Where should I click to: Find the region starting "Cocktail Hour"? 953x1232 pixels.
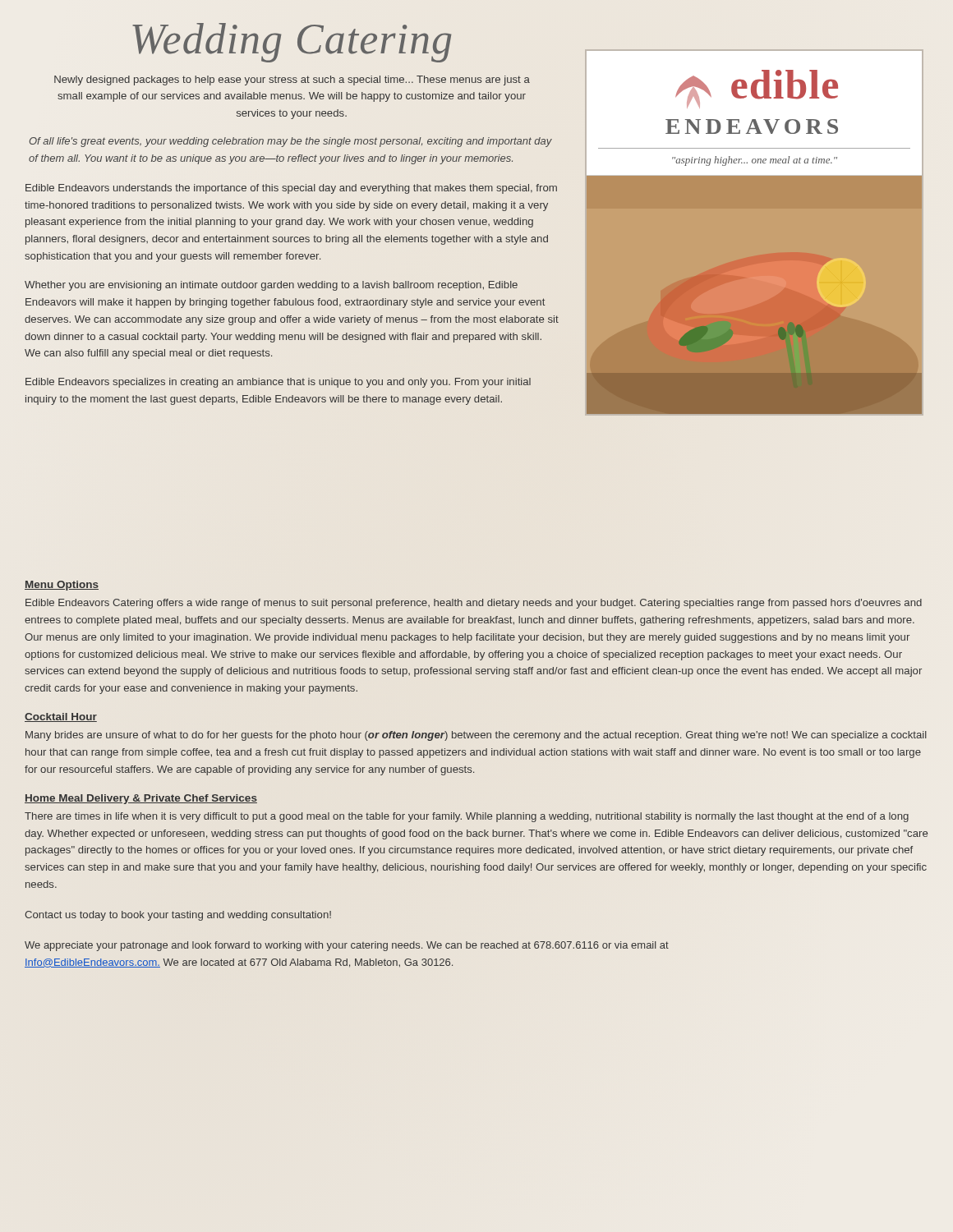click(x=61, y=717)
